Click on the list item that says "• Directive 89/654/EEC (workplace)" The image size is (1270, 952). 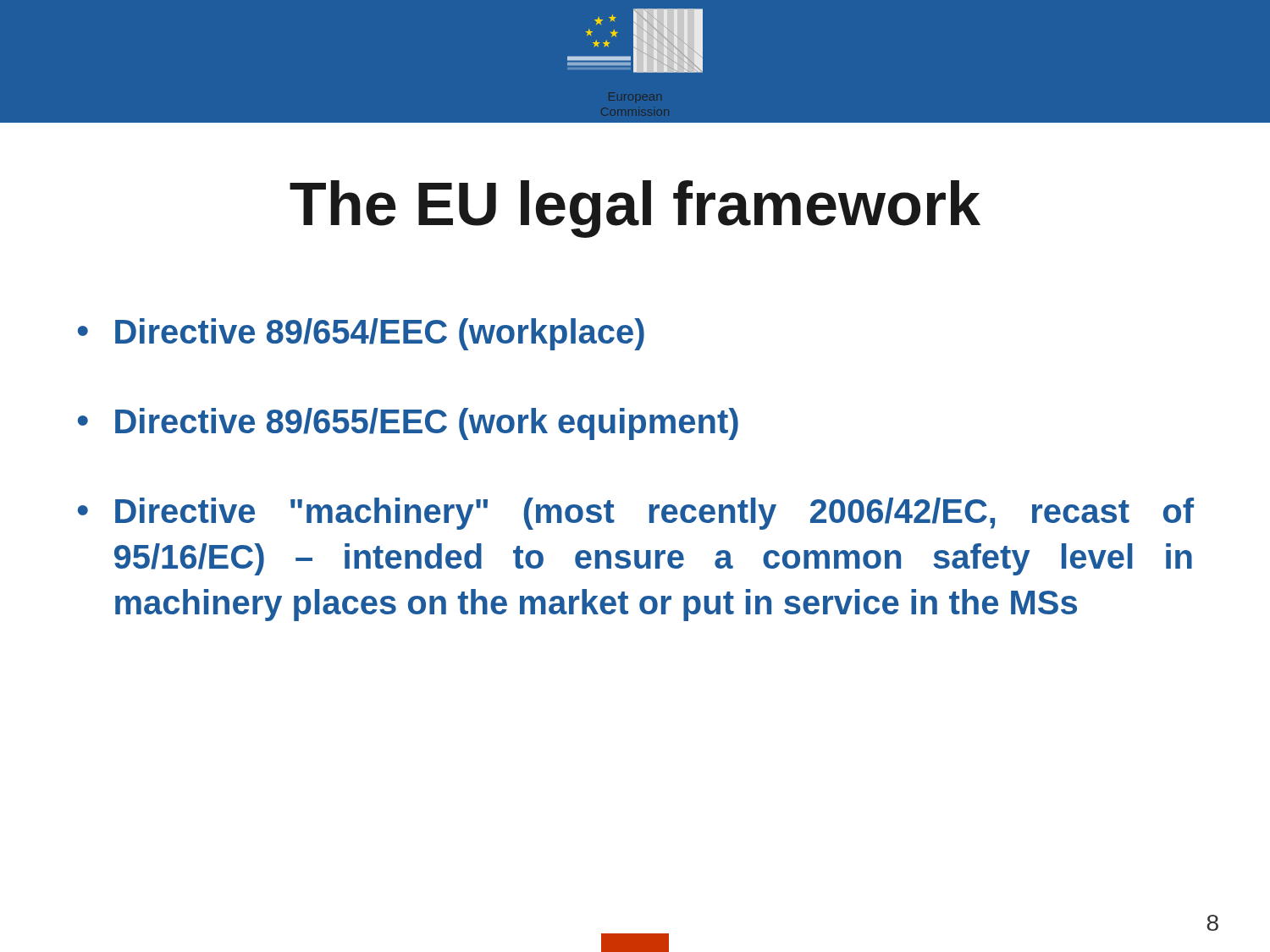pos(361,332)
